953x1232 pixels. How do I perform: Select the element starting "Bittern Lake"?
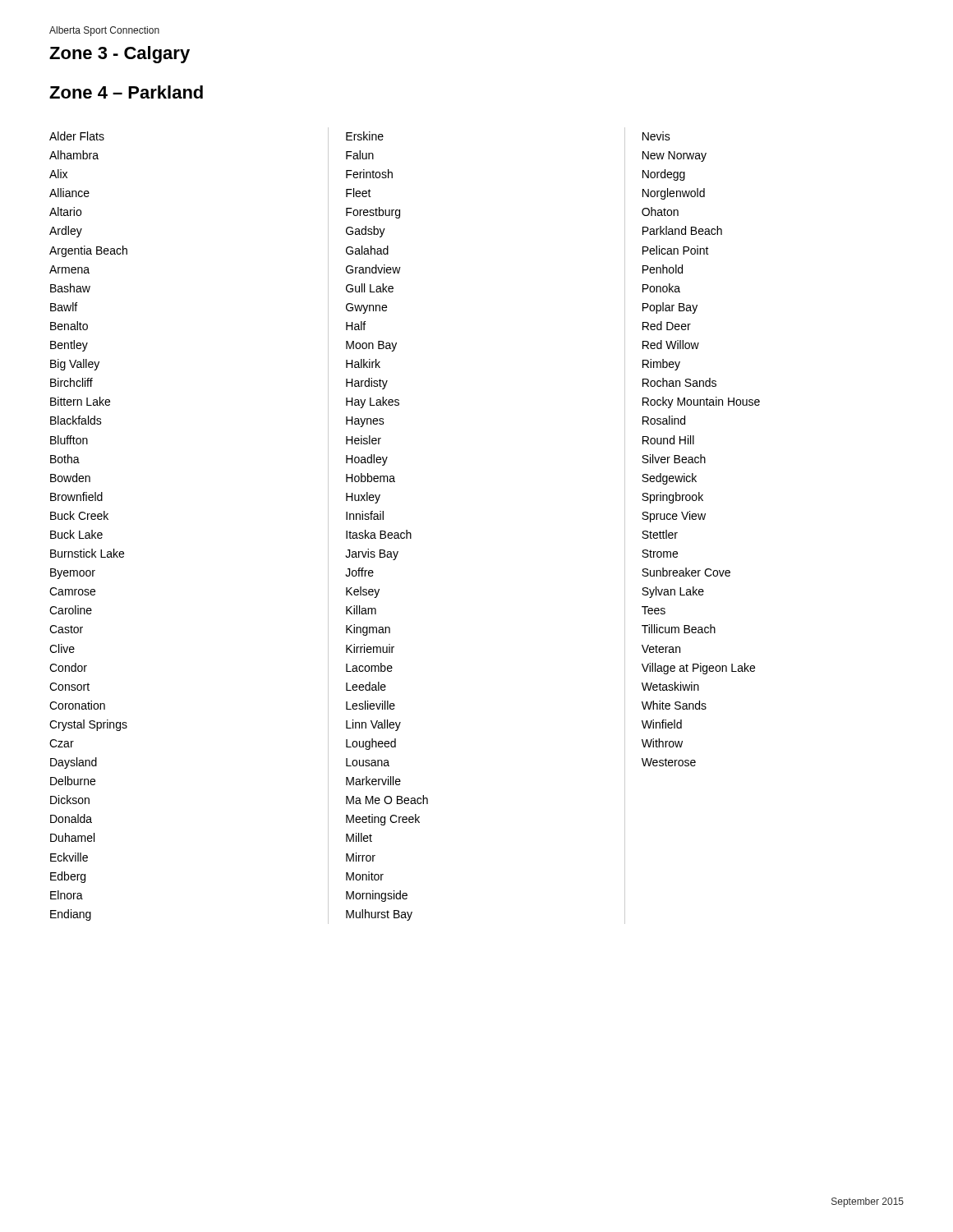pyautogui.click(x=80, y=402)
